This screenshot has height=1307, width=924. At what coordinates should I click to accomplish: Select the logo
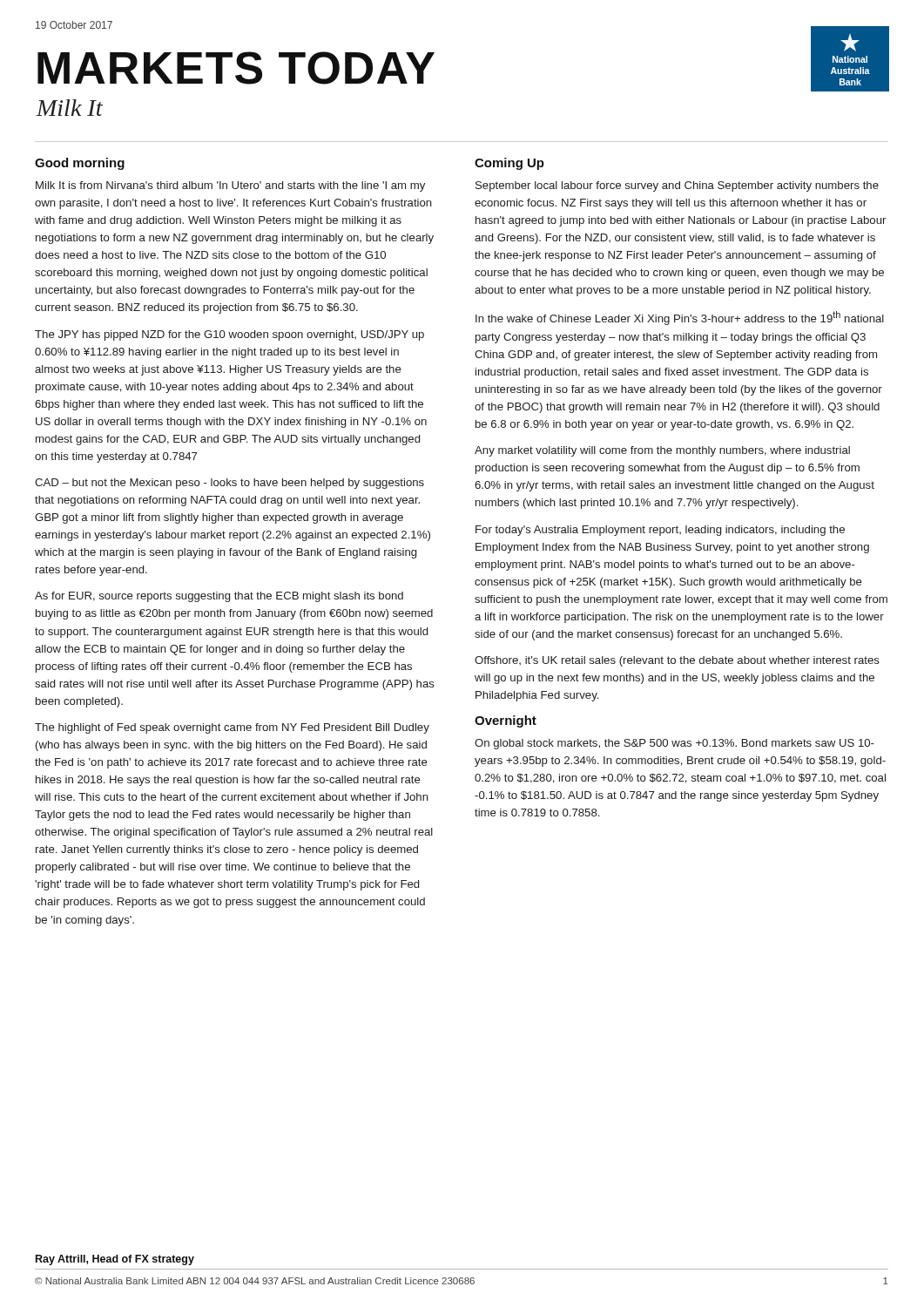[850, 59]
